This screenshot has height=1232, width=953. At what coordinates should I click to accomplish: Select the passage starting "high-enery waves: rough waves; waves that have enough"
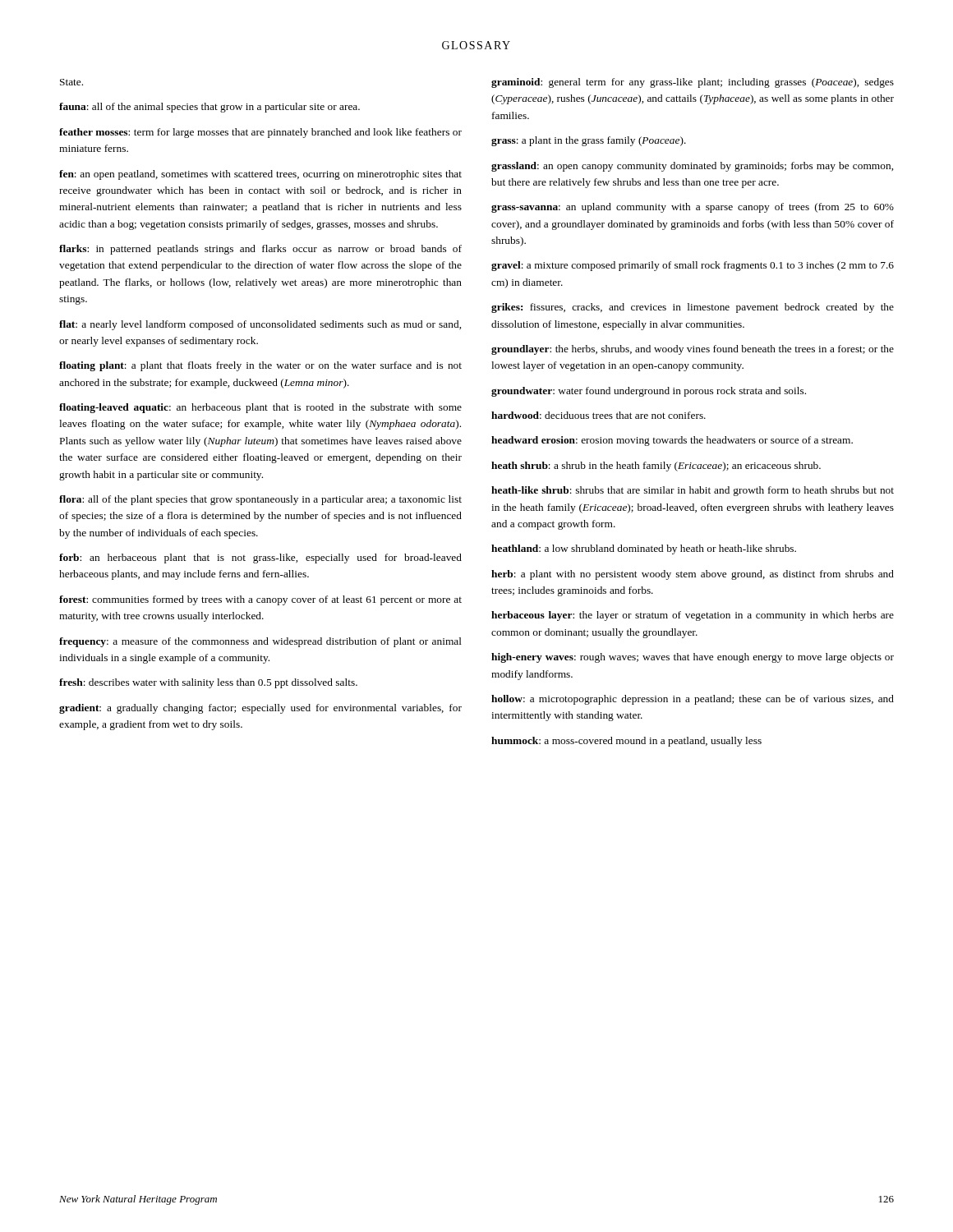tap(693, 666)
